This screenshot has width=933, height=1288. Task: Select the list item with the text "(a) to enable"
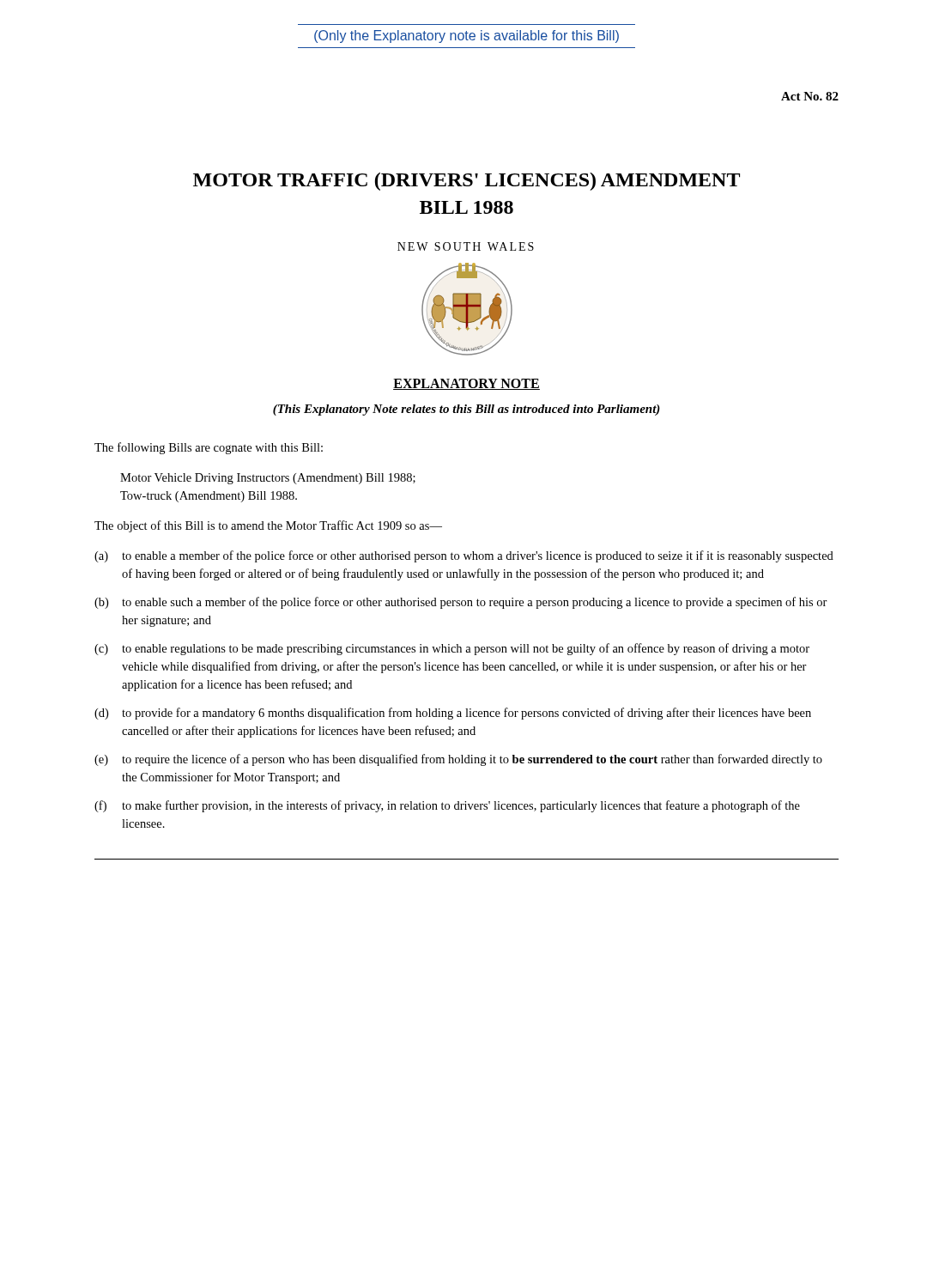pos(466,565)
